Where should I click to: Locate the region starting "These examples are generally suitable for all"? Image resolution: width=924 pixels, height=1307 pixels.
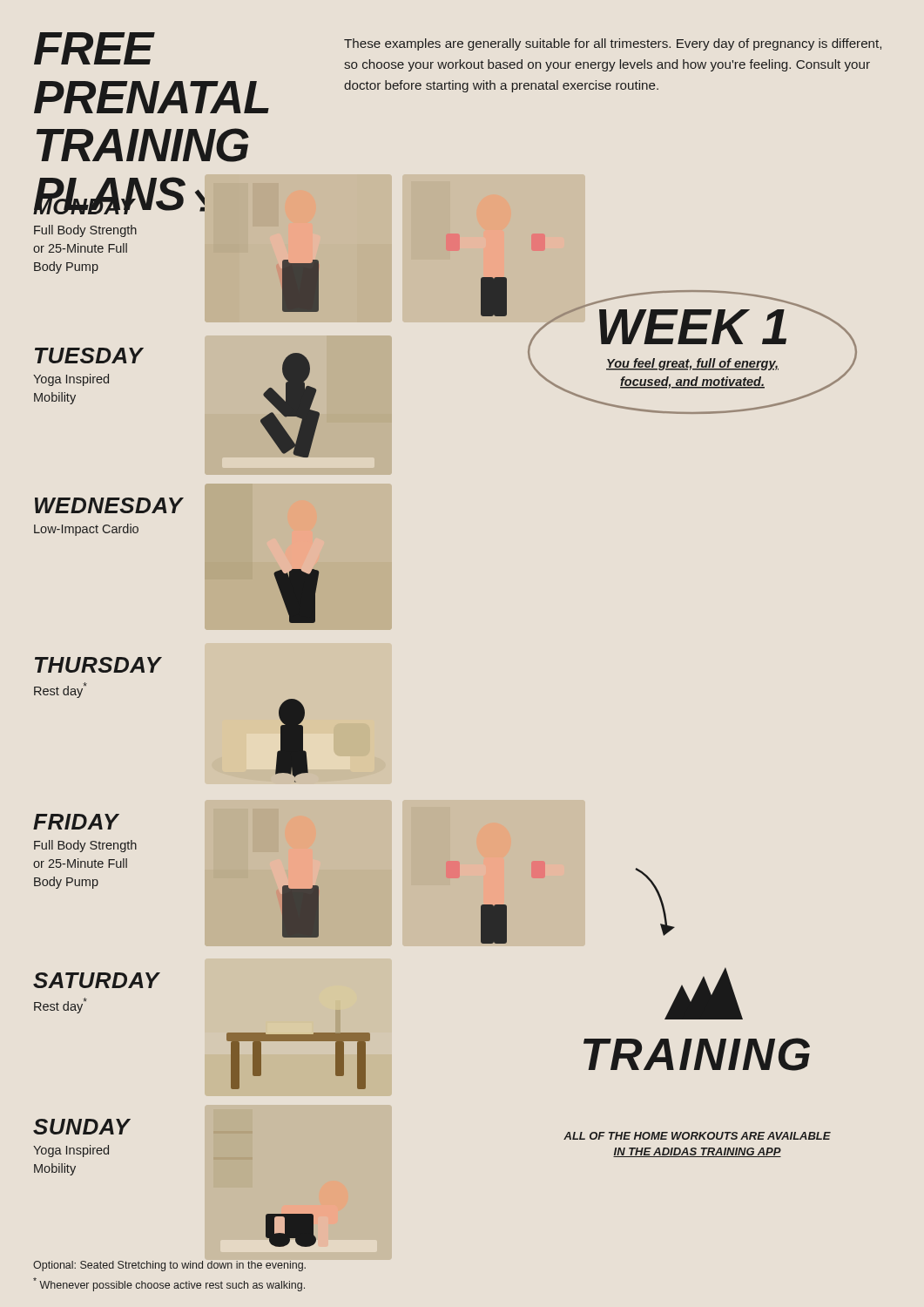(615, 65)
